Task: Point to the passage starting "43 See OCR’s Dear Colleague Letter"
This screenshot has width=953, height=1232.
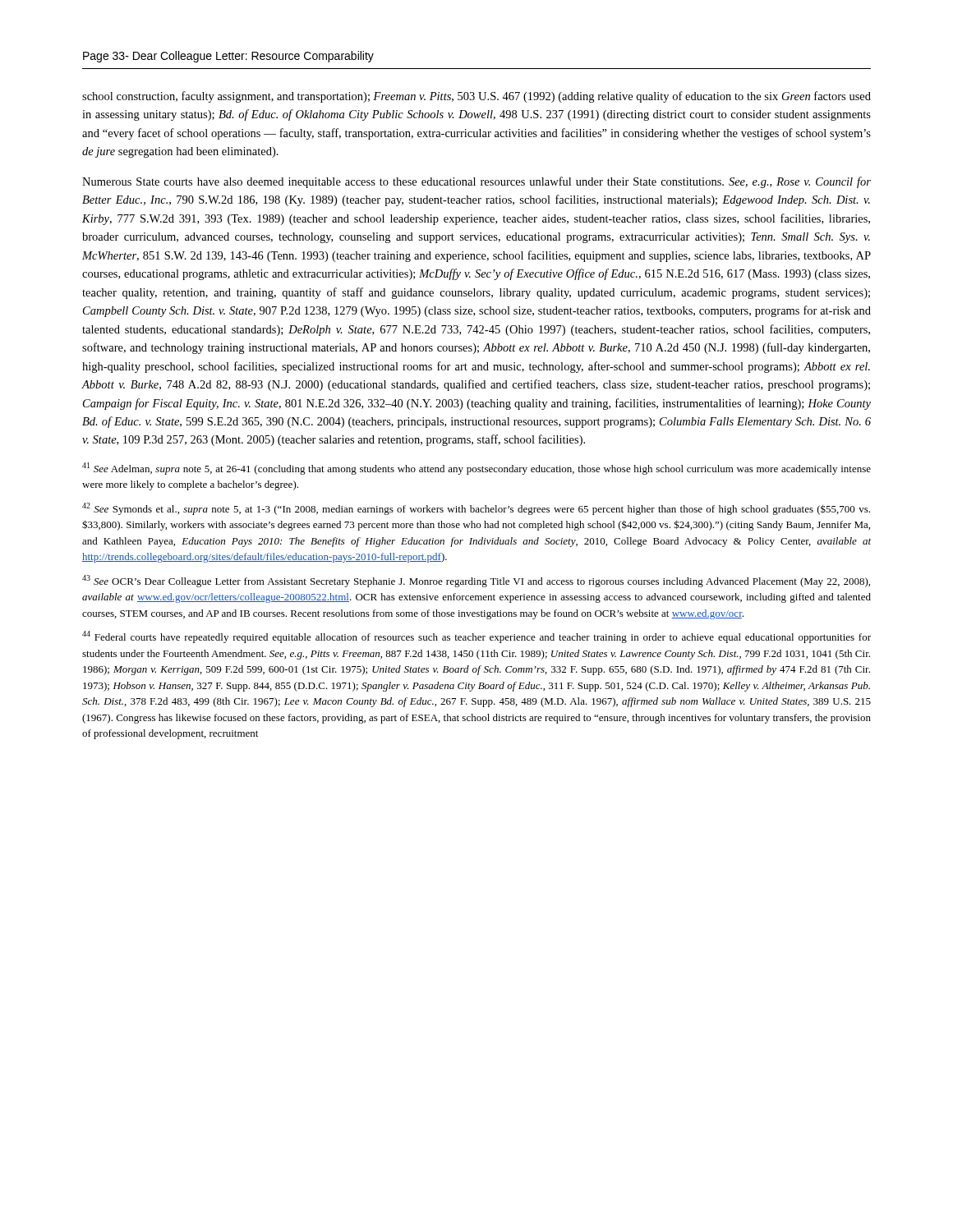Action: coord(476,596)
